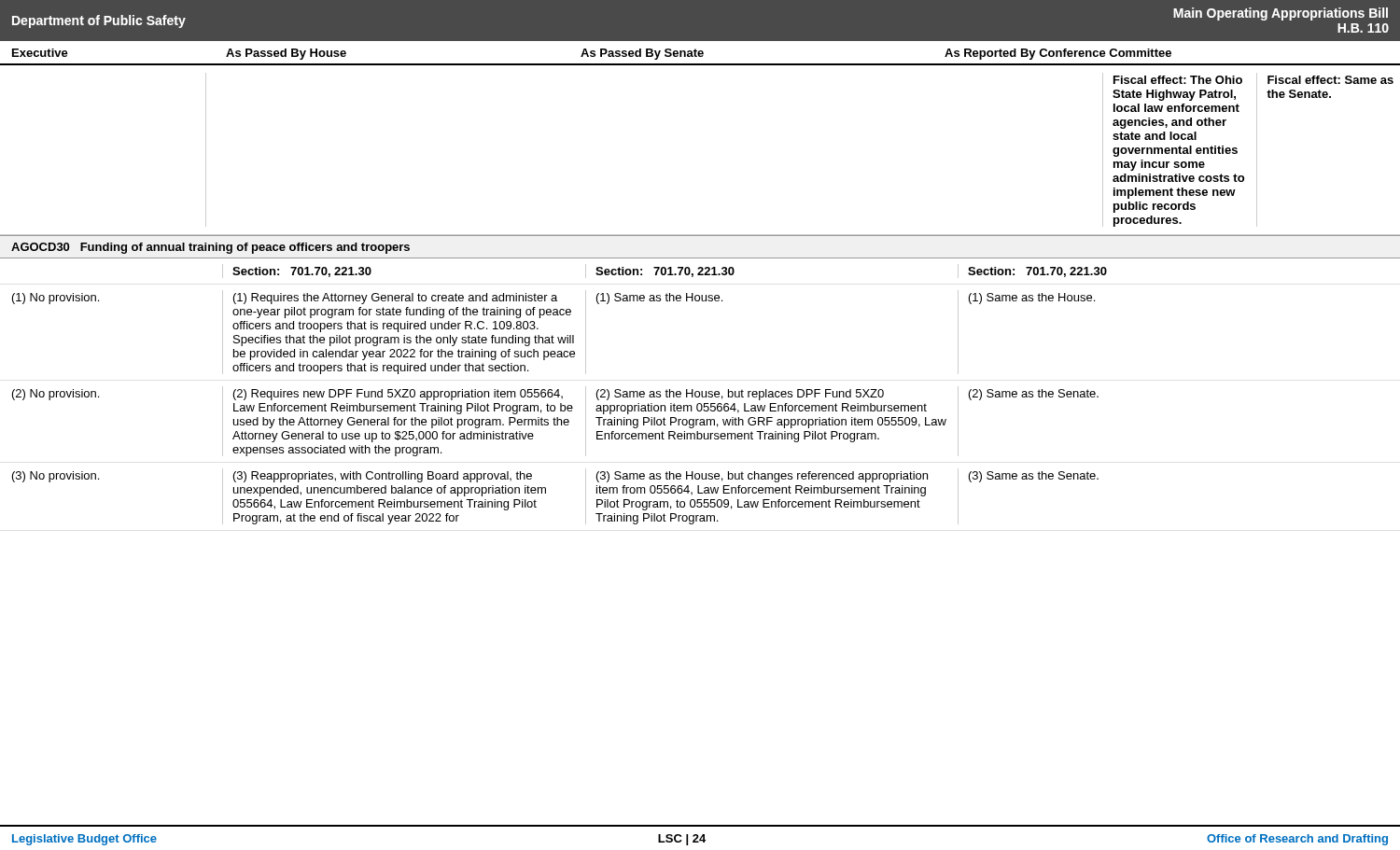Click the passage that begins "(3) Reappropriates, with Controlling Board approval, the unexpended,"
This screenshot has width=1400, height=850.
tap(390, 496)
